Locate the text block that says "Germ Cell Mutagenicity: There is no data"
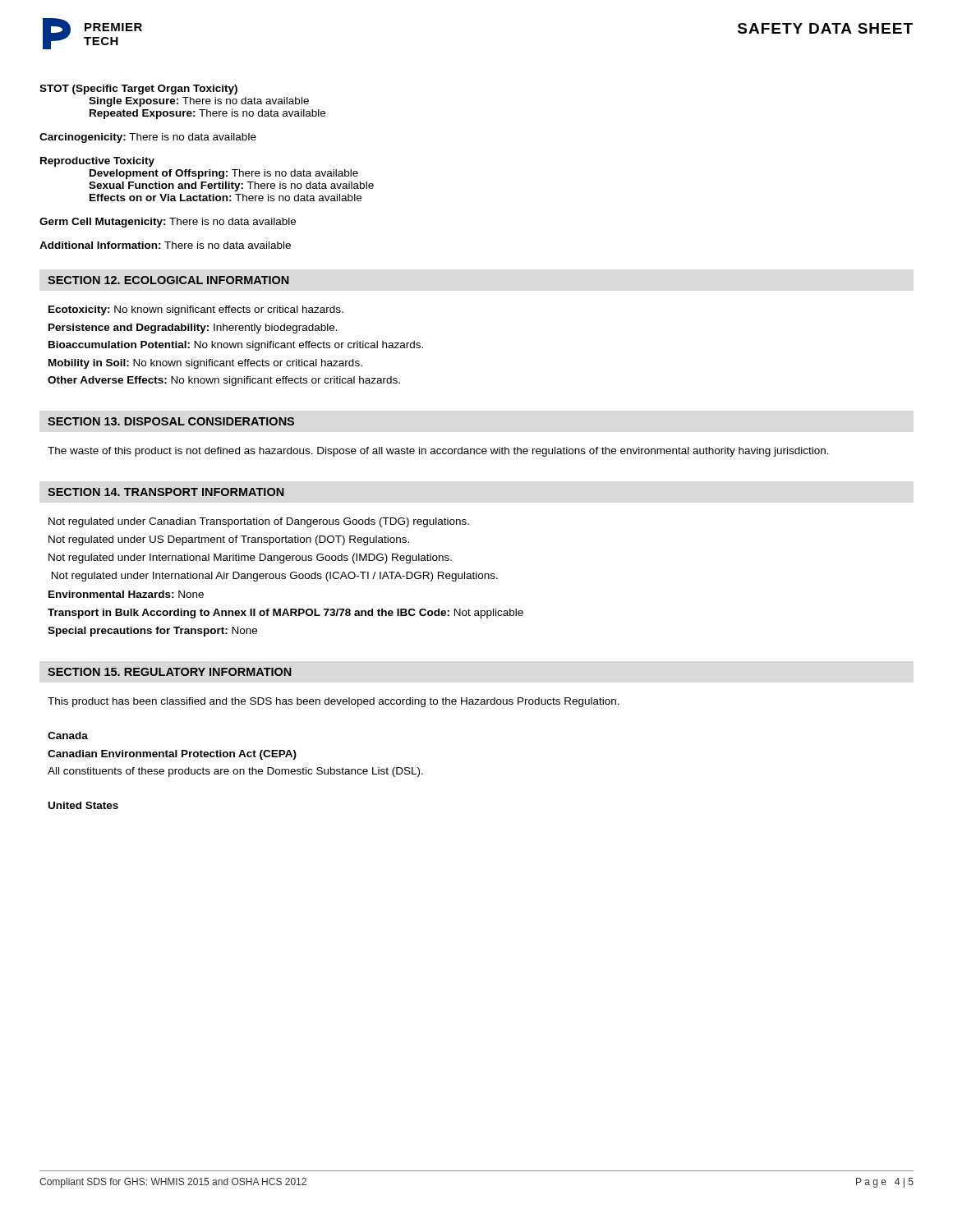Image resolution: width=953 pixels, height=1232 pixels. click(168, 221)
